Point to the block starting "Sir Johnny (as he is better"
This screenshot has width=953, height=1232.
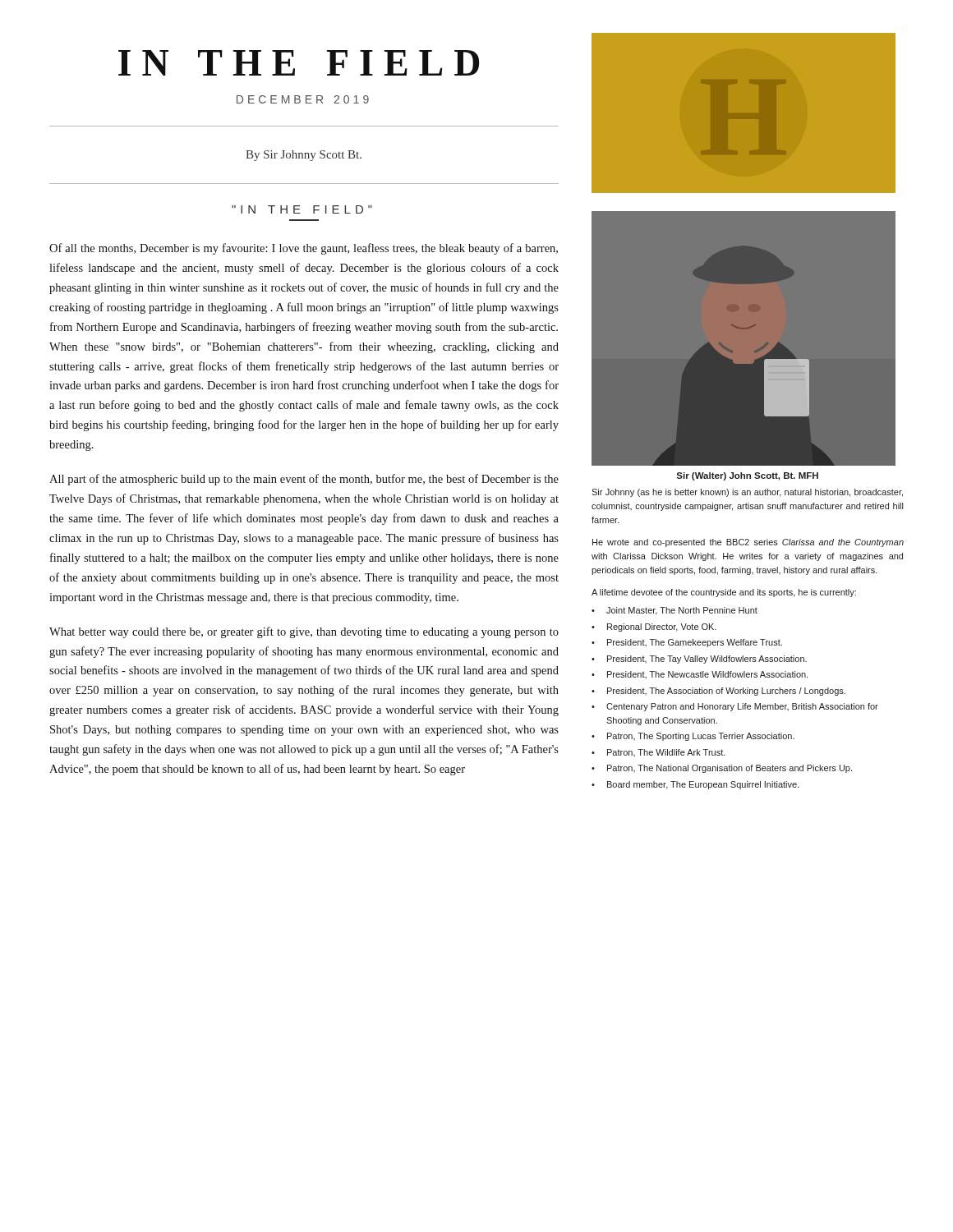pyautogui.click(x=748, y=506)
